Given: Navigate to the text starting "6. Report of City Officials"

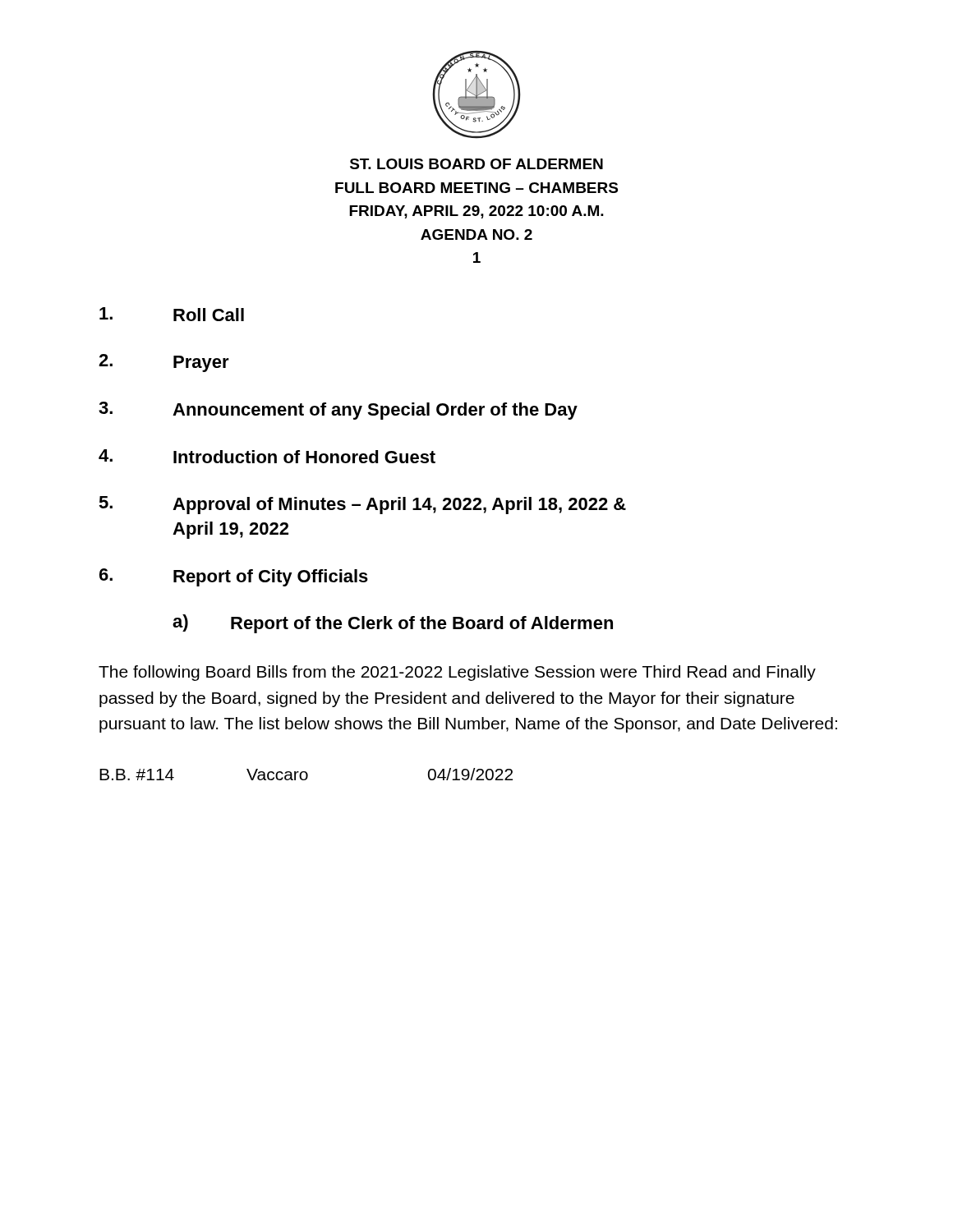Looking at the screenshot, I should tap(233, 576).
